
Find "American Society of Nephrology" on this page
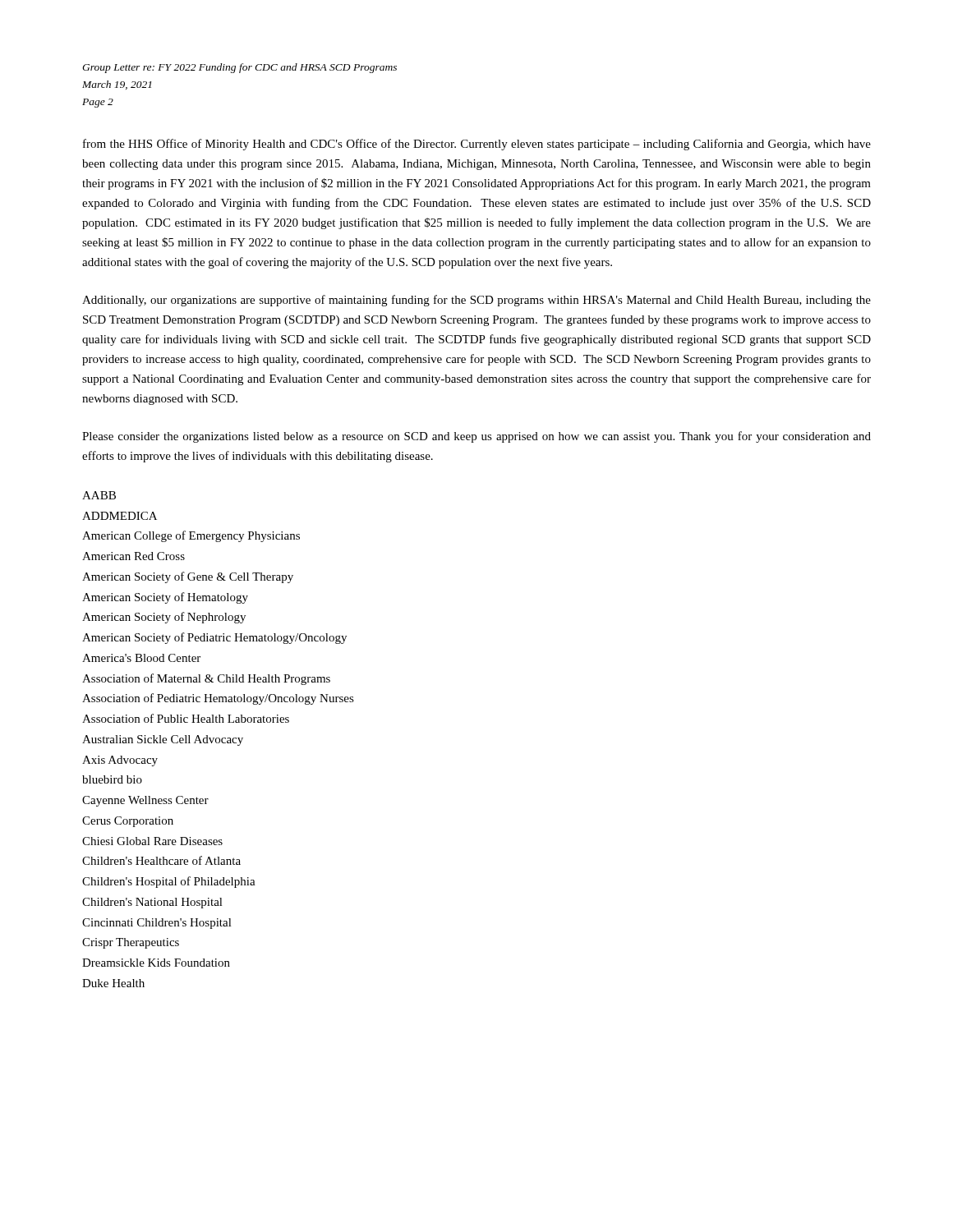(x=164, y=617)
